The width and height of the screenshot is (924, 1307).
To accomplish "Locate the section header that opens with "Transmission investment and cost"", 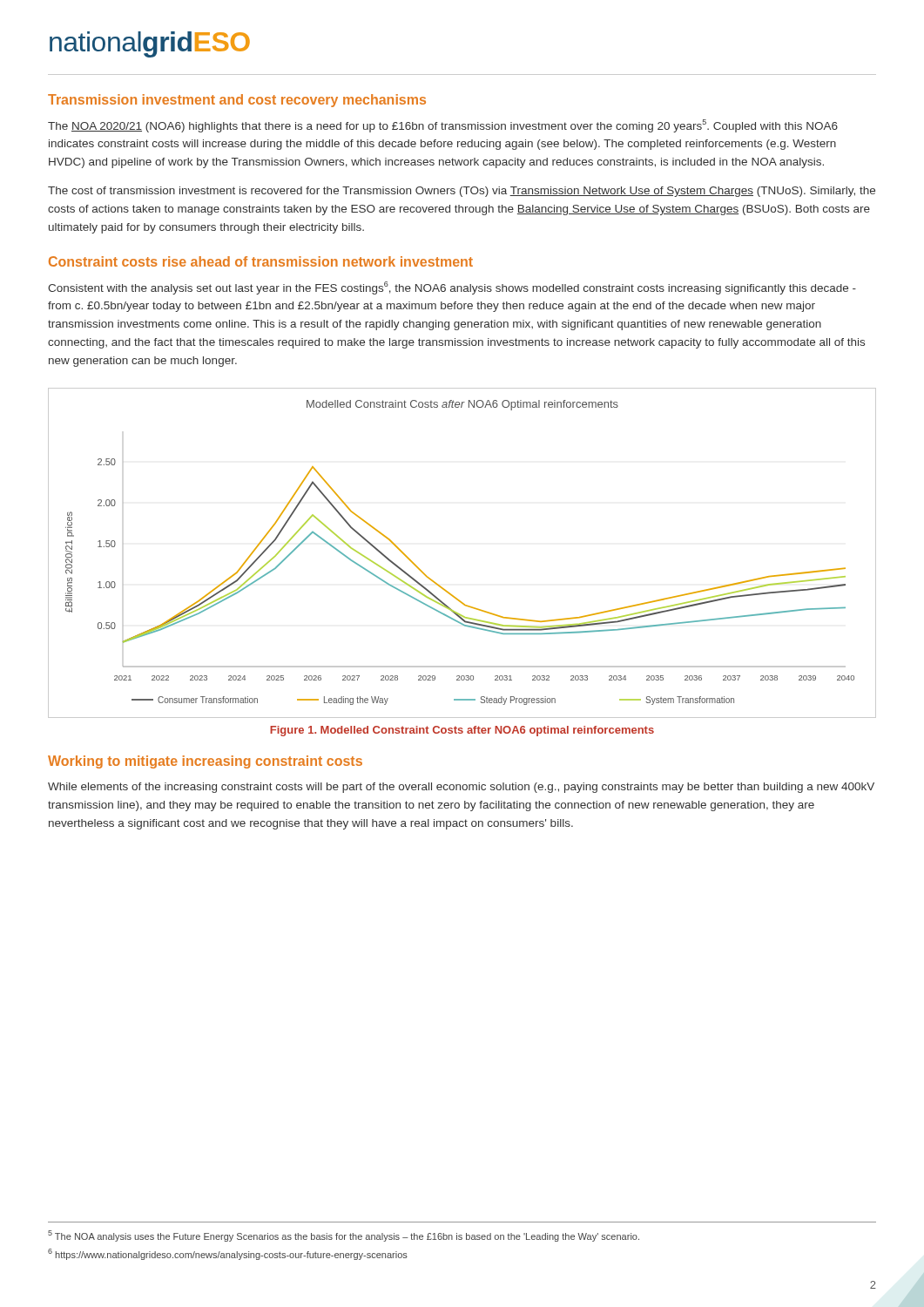I will [x=237, y=100].
